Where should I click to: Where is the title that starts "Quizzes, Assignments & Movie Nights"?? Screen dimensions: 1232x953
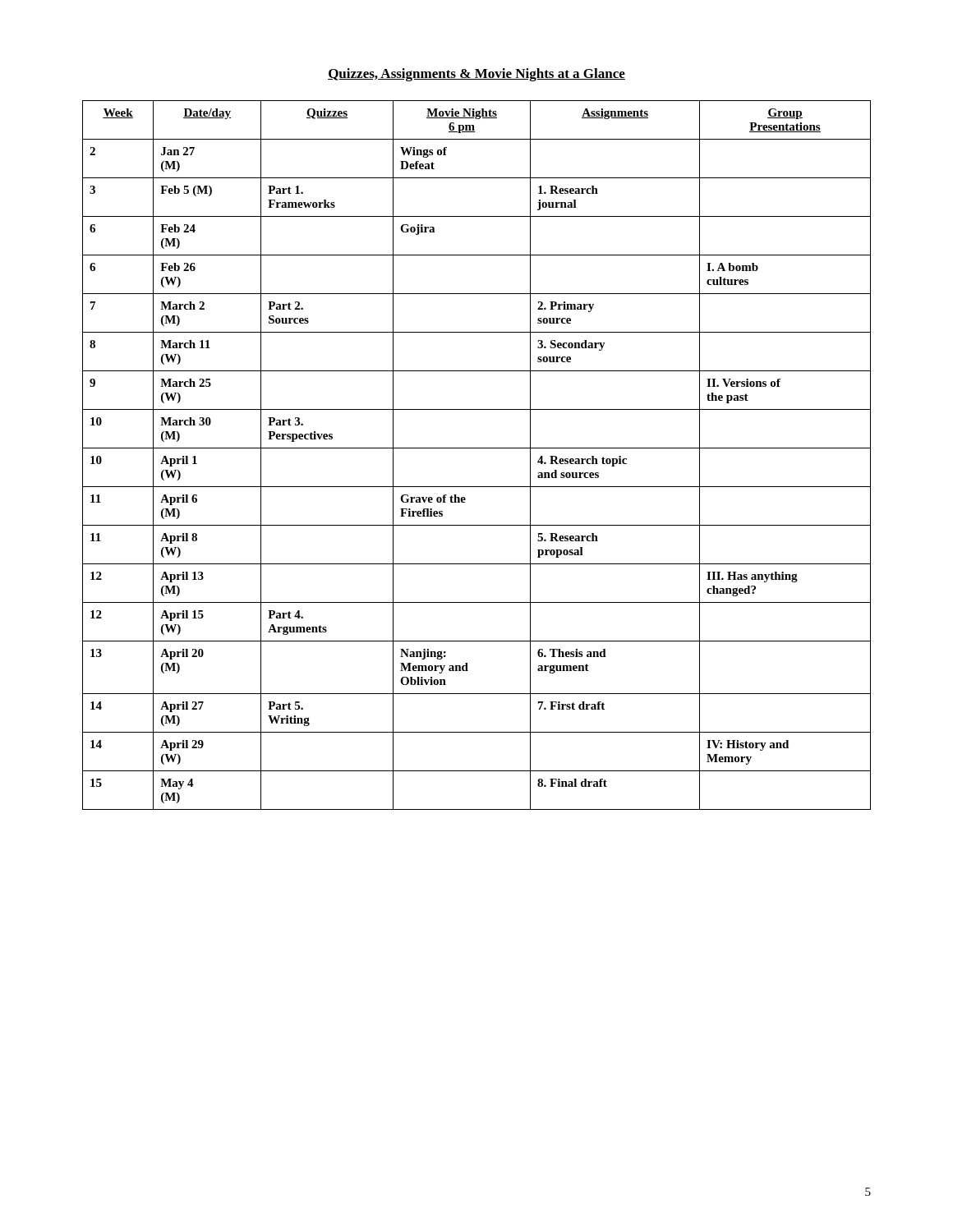(x=476, y=73)
